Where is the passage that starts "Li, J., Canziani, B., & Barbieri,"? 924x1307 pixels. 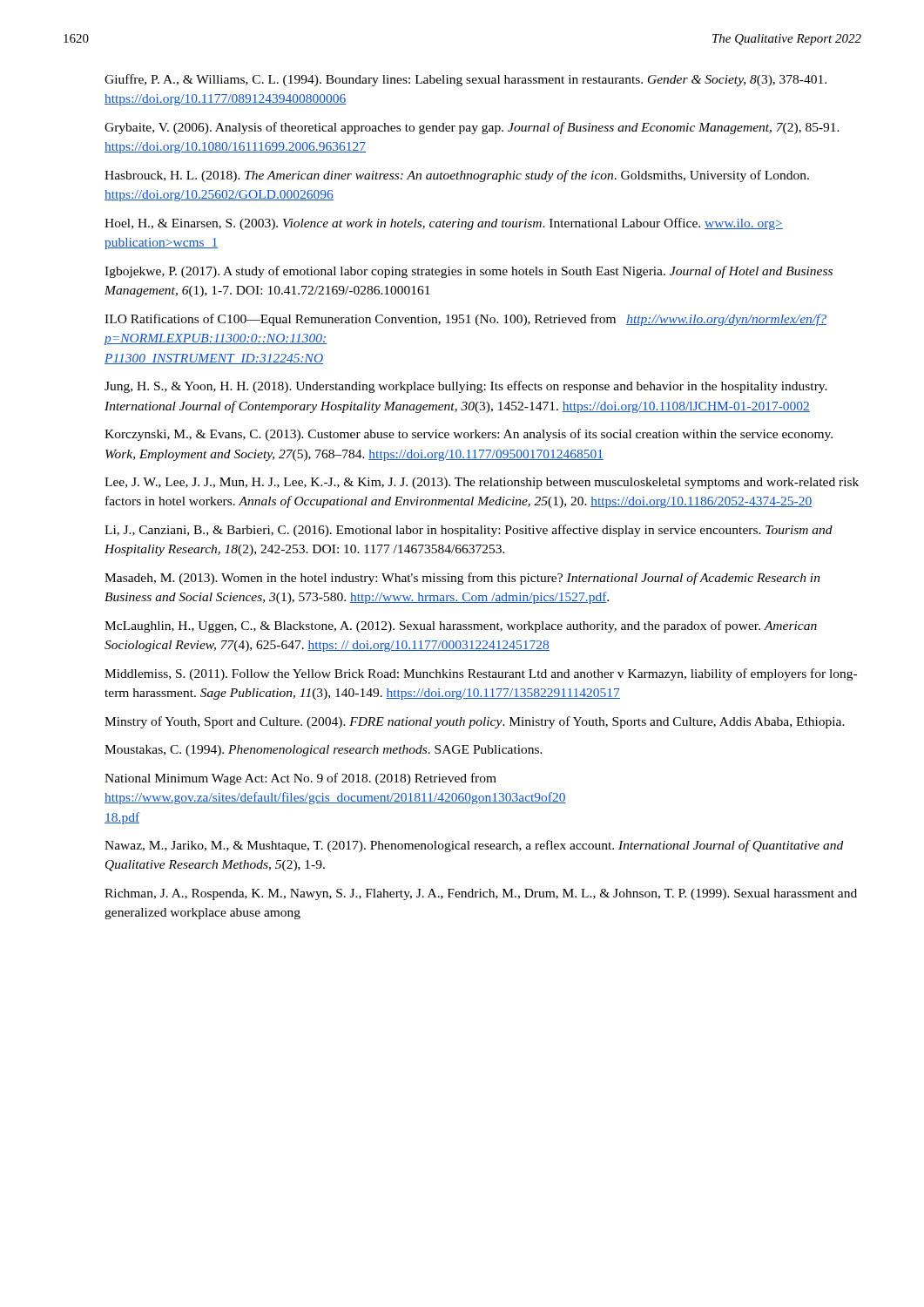tap(462, 540)
